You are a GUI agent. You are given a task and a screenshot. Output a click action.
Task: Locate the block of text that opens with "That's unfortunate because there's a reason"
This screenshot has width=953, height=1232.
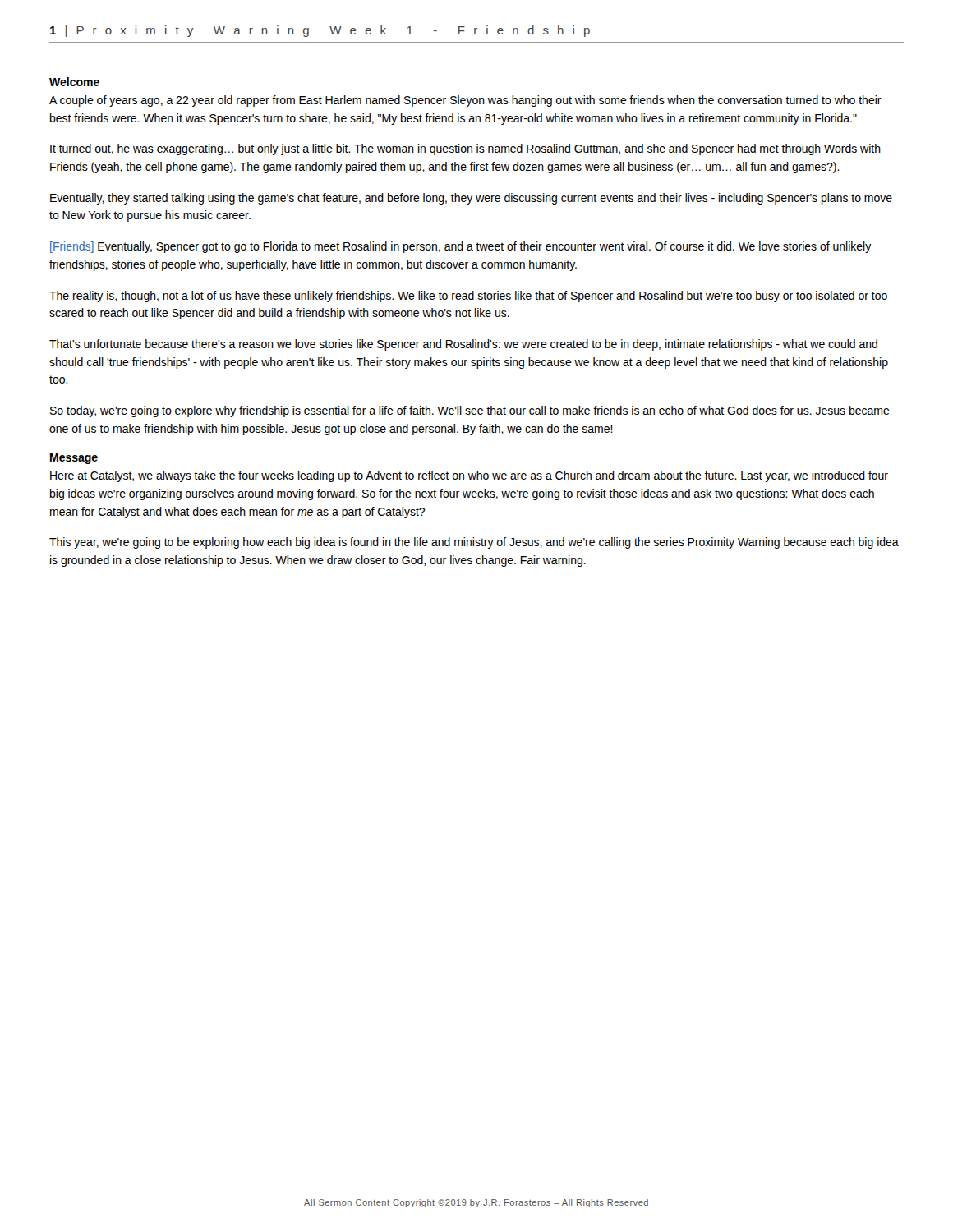[x=469, y=362]
